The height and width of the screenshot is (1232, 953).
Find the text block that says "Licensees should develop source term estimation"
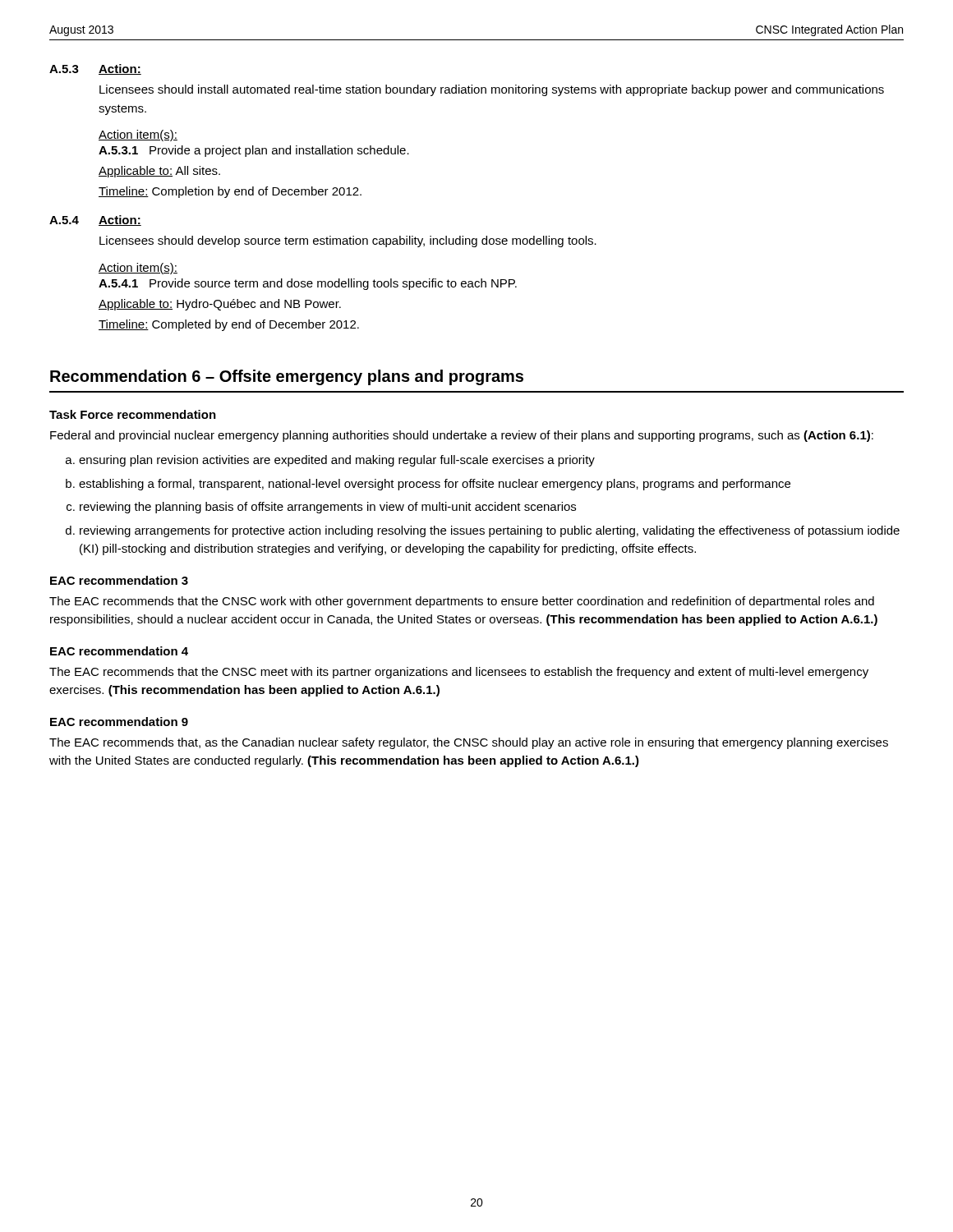(x=348, y=240)
